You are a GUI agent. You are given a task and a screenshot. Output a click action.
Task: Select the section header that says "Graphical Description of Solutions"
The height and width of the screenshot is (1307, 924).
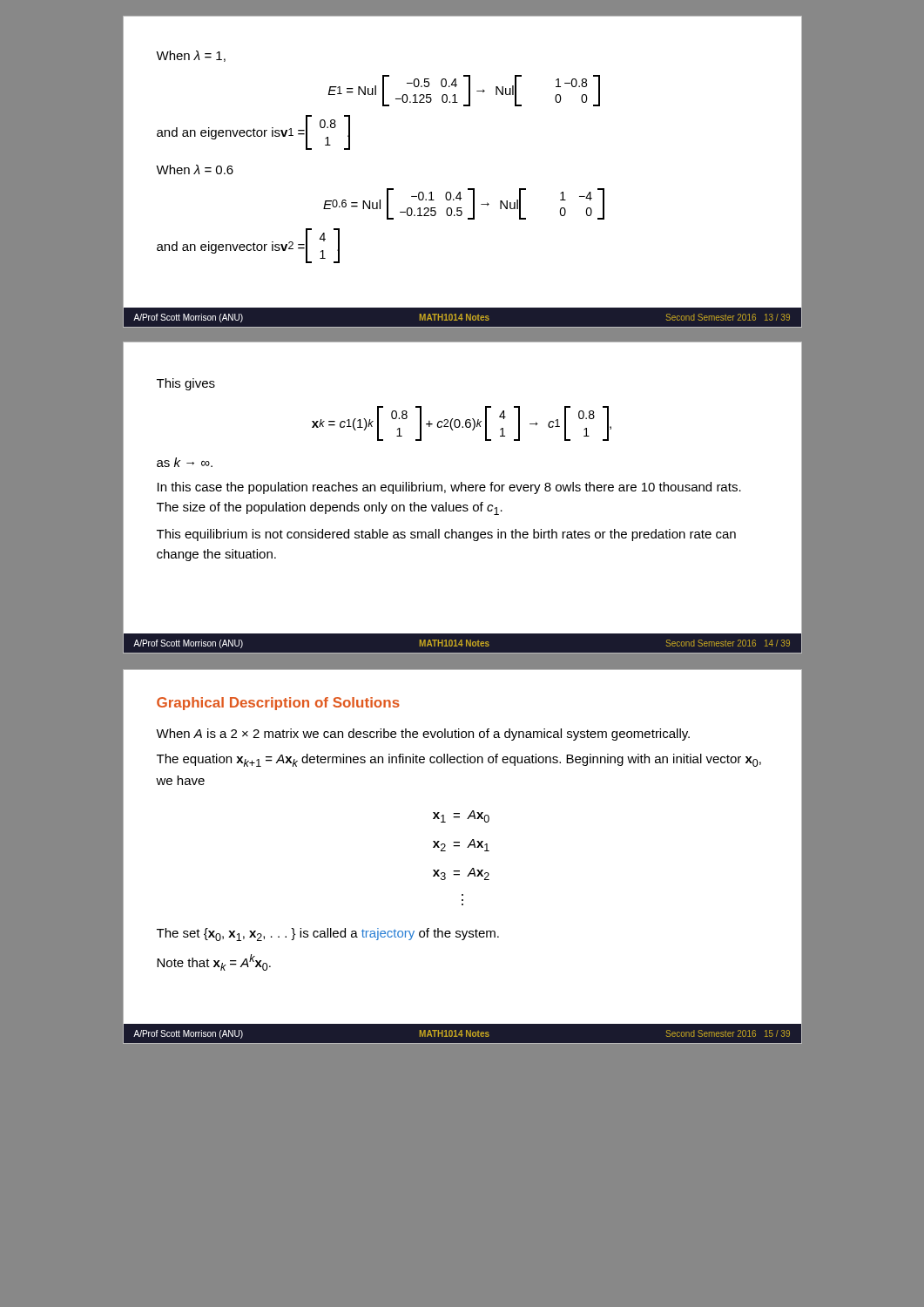pyautogui.click(x=278, y=703)
